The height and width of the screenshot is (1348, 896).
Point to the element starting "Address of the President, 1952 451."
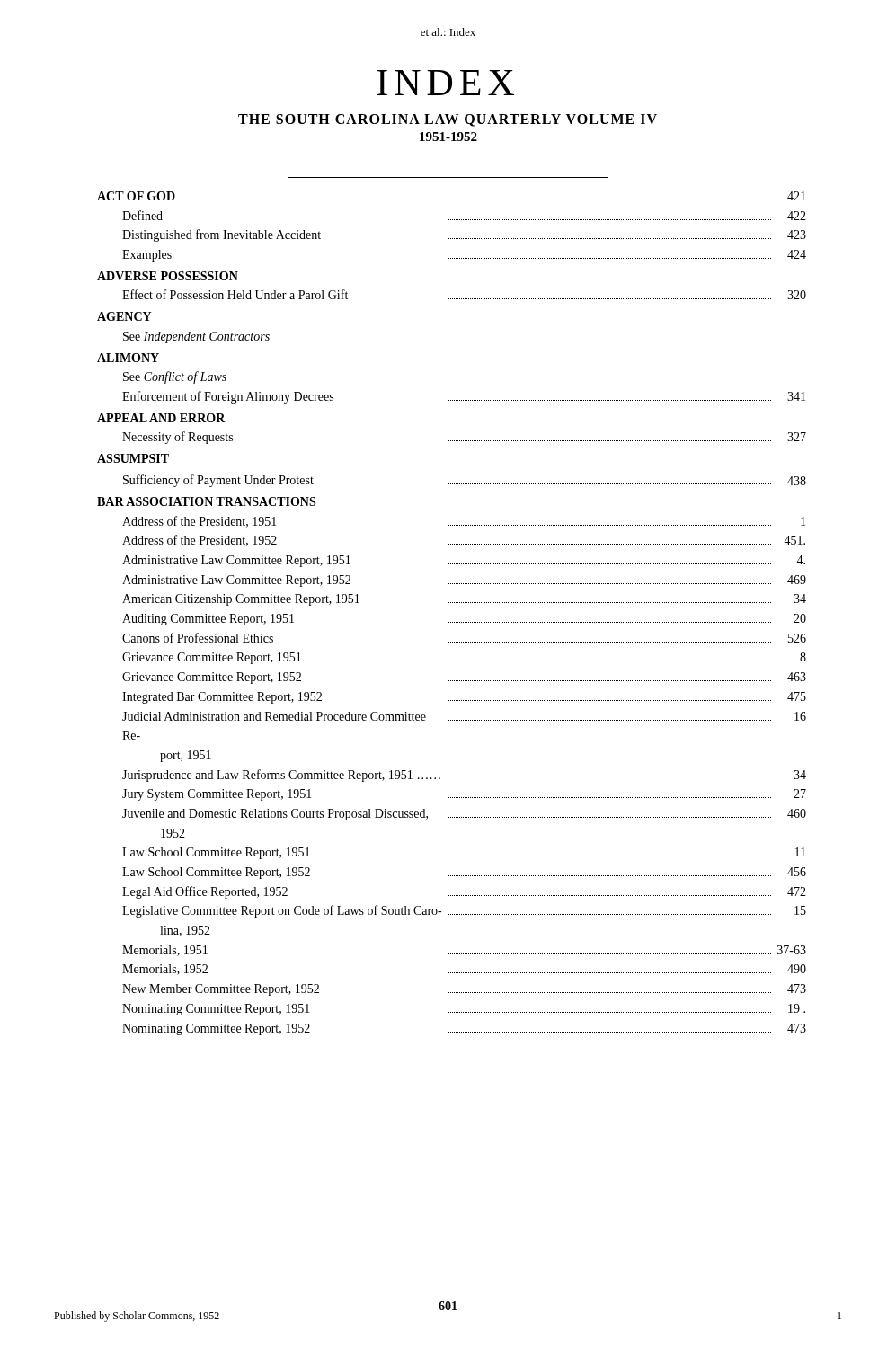(464, 541)
